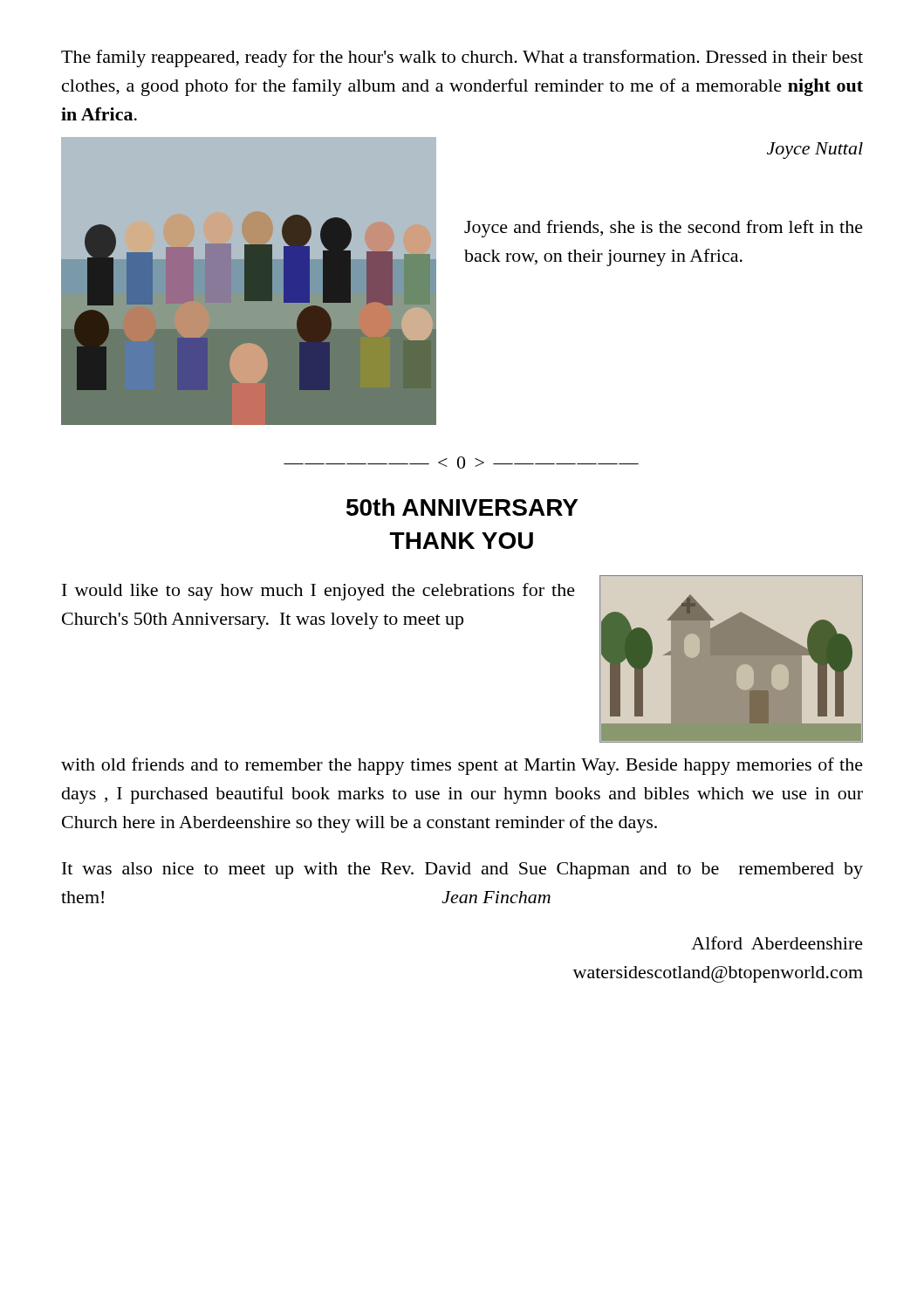Locate the caption that says "Joyce and friends, she"

pos(664,241)
